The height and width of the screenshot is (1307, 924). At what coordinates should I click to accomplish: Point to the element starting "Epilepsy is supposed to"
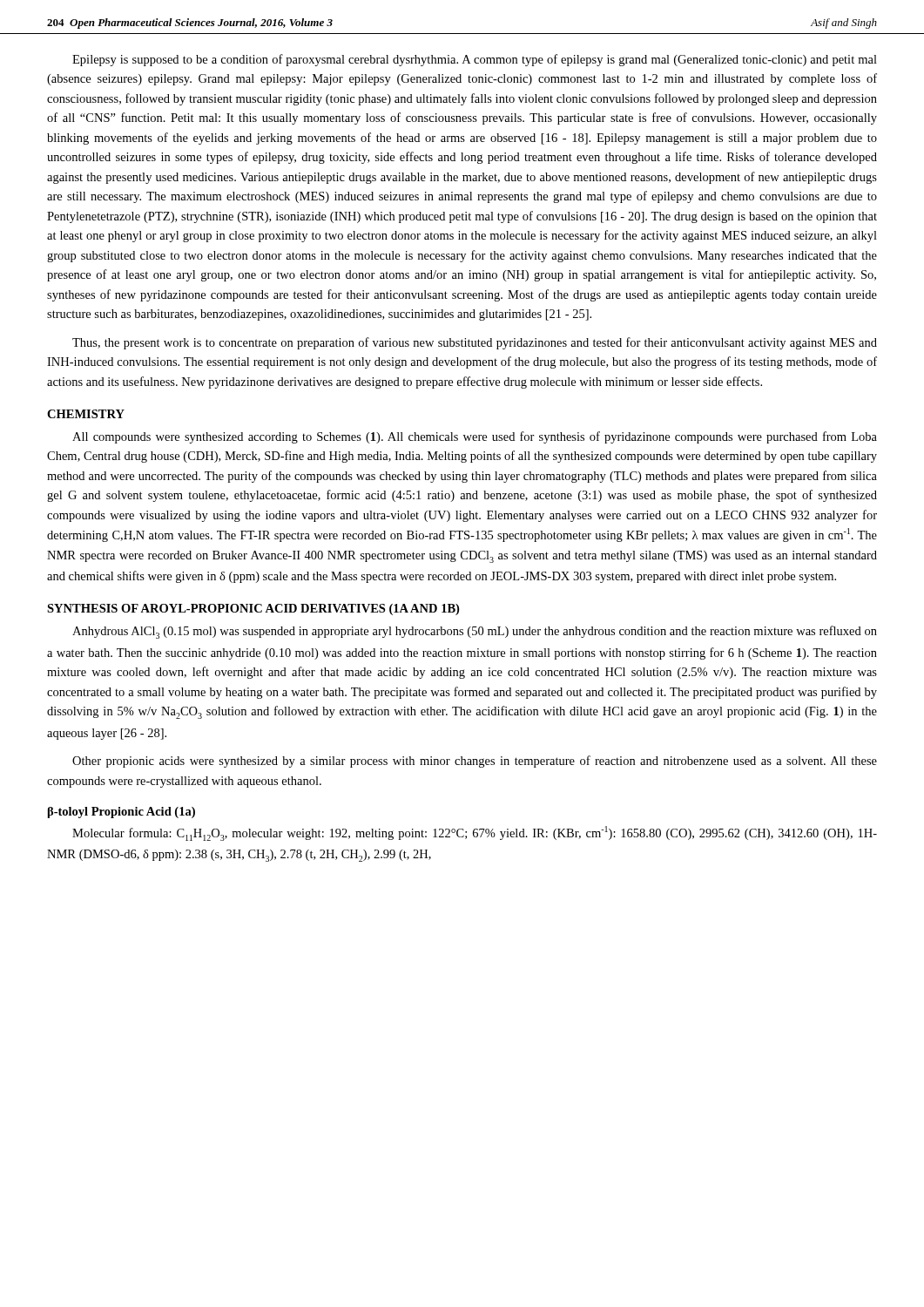pyautogui.click(x=462, y=187)
